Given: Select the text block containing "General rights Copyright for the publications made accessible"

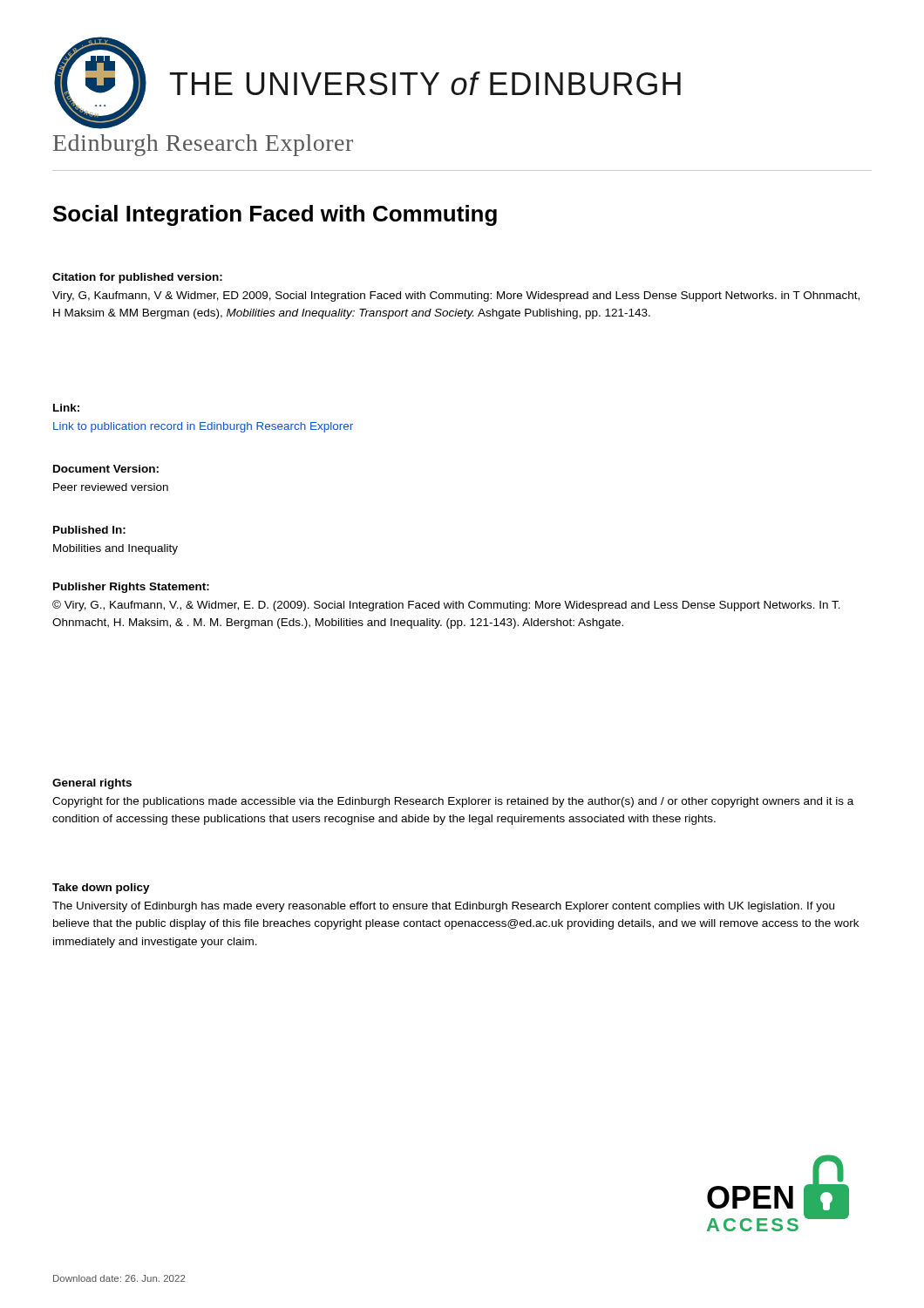Looking at the screenshot, I should pyautogui.click(x=462, y=802).
